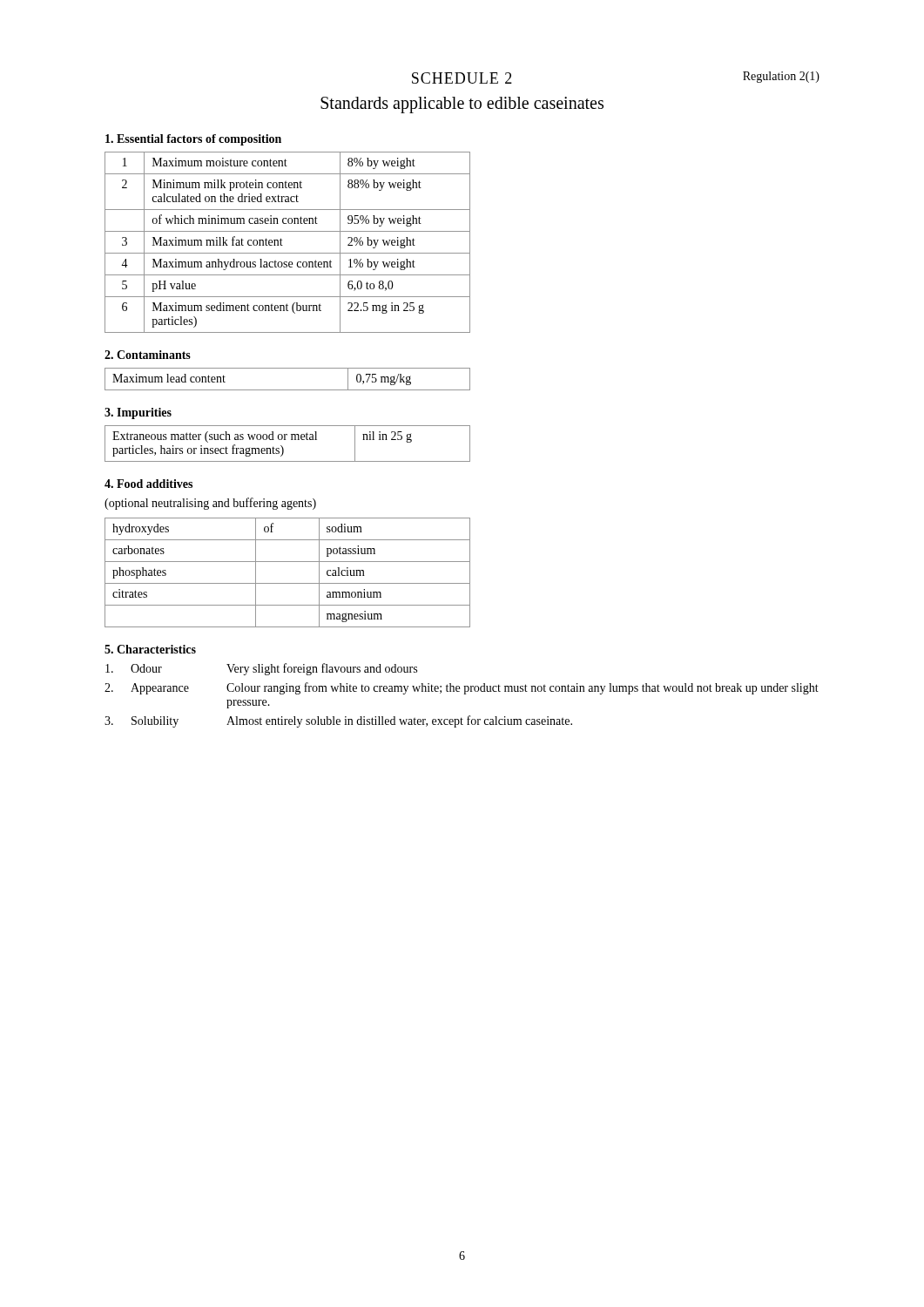
Task: Navigate to the element starting "(optional neutralising and buffering agents)"
Action: (210, 503)
